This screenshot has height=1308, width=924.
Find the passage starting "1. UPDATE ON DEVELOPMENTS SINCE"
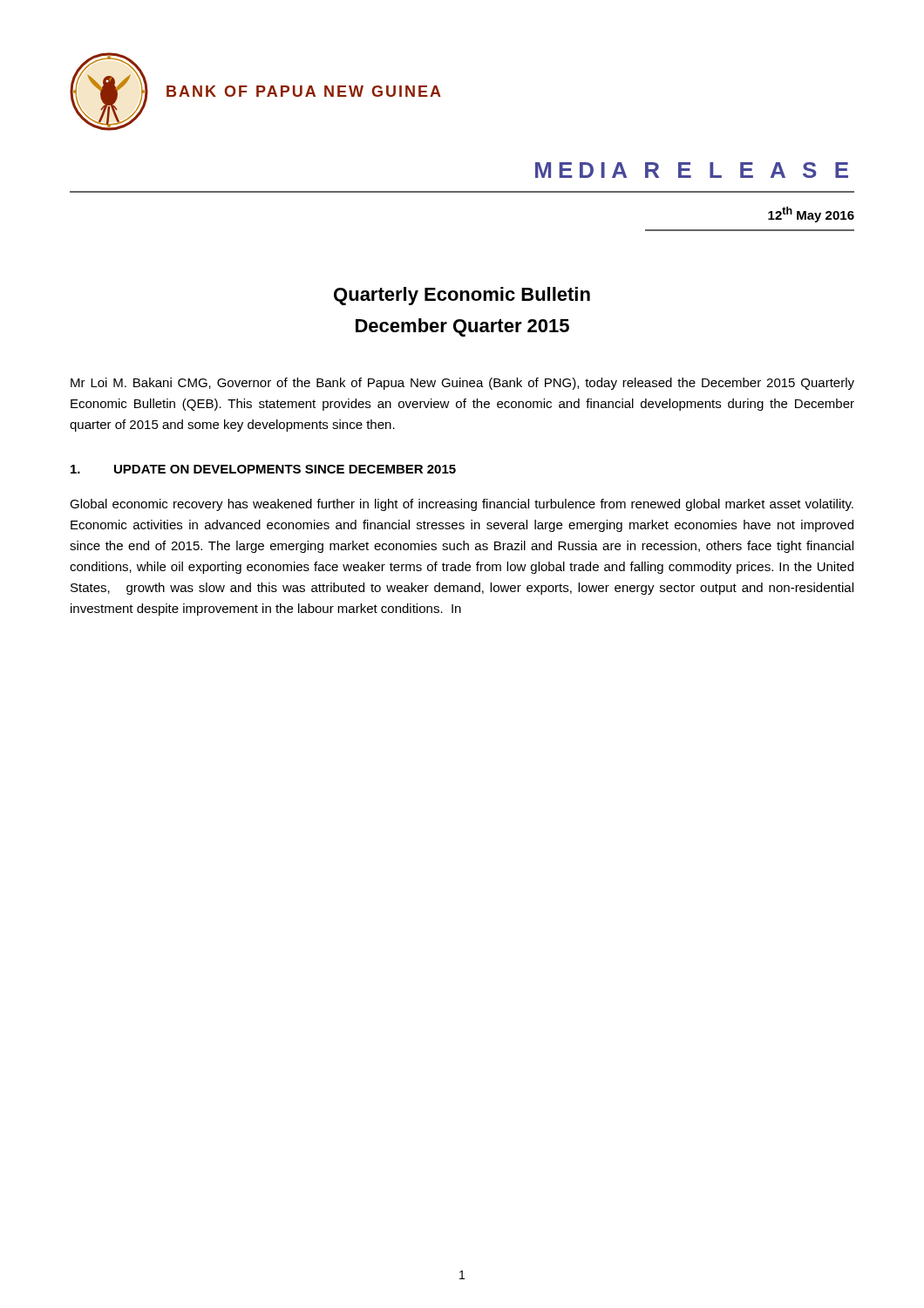tap(263, 469)
